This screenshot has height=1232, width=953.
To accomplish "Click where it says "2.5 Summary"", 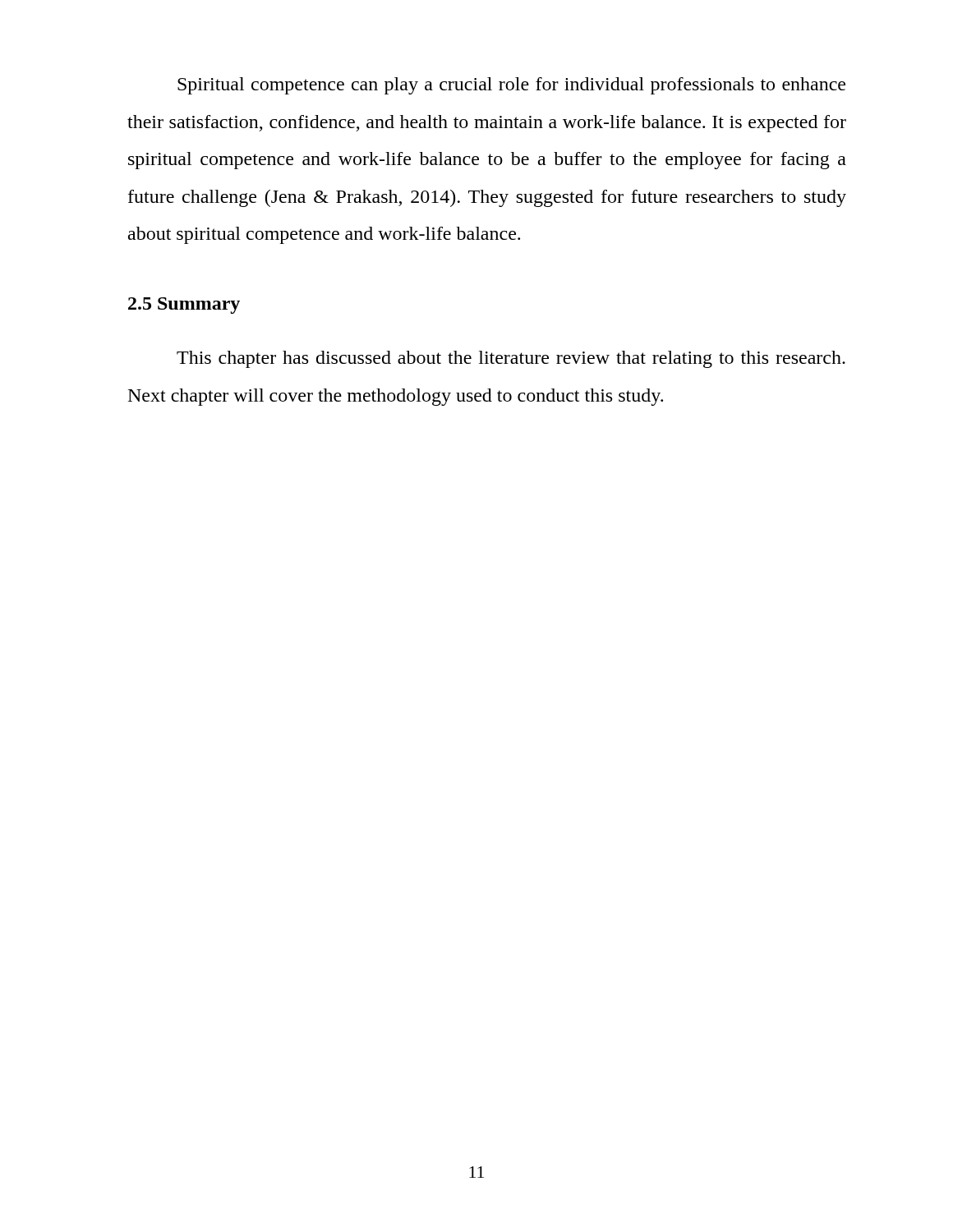I will 184,303.
